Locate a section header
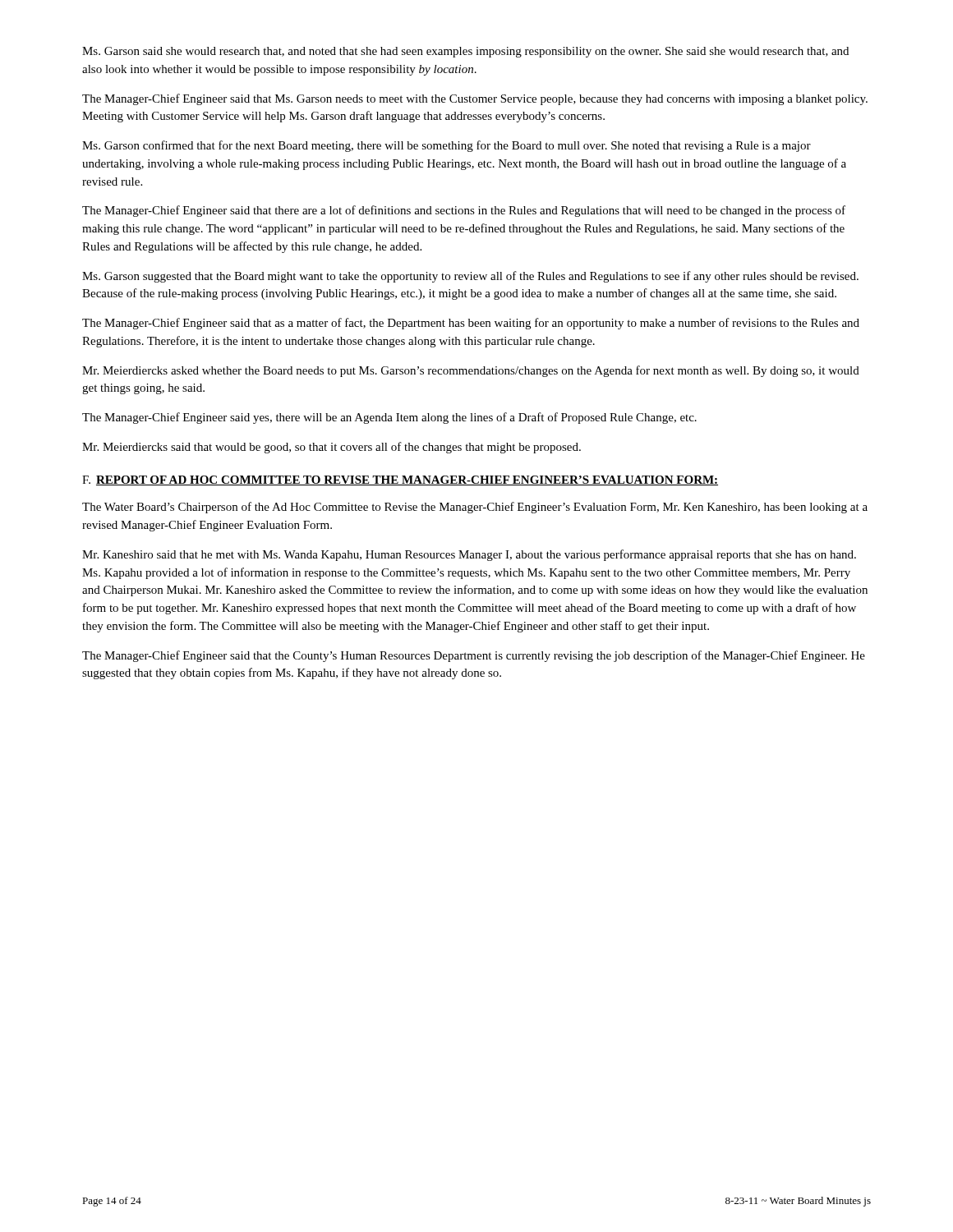Viewport: 953px width, 1232px height. [476, 480]
